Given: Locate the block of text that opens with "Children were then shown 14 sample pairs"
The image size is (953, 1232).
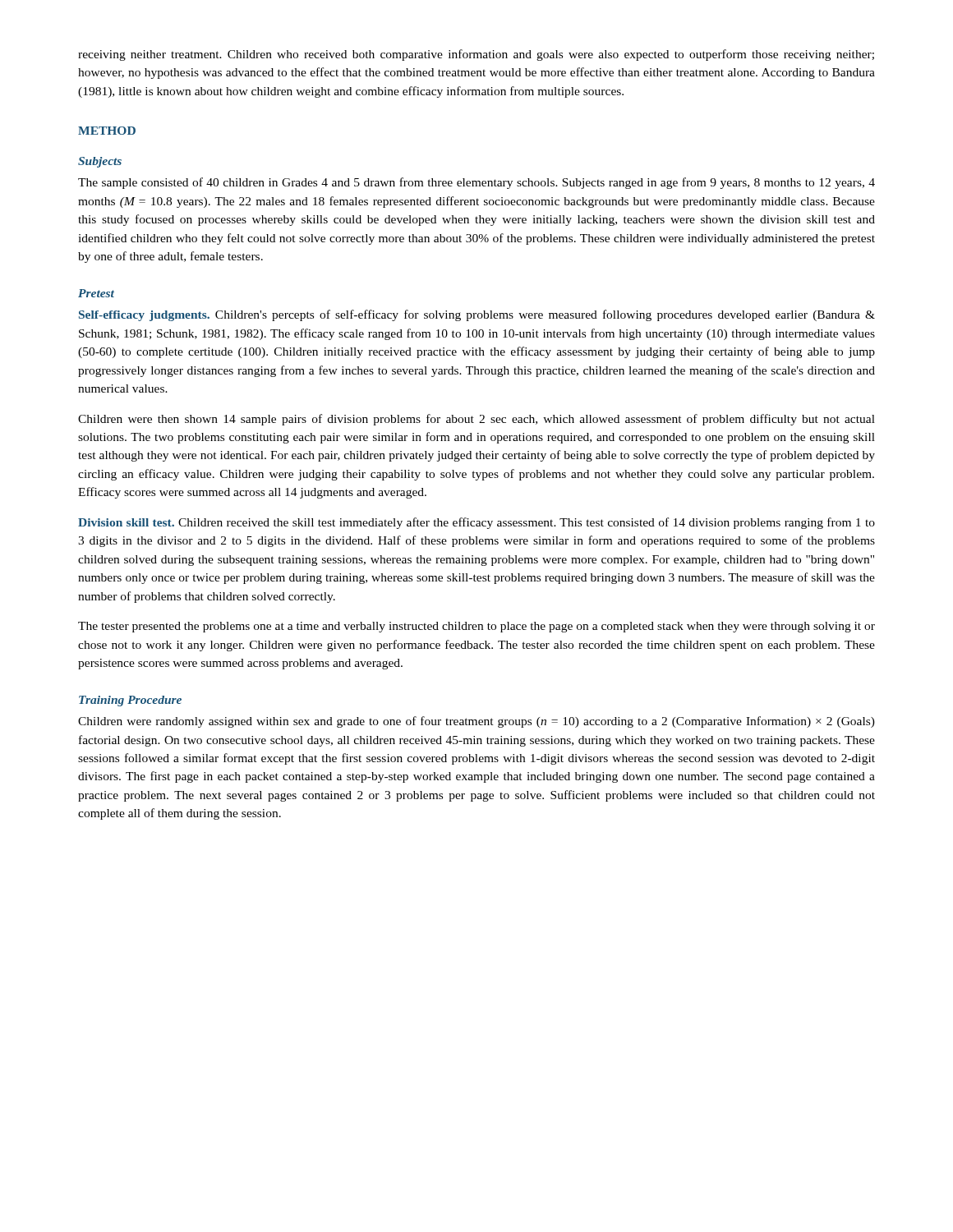Looking at the screenshot, I should pos(476,455).
